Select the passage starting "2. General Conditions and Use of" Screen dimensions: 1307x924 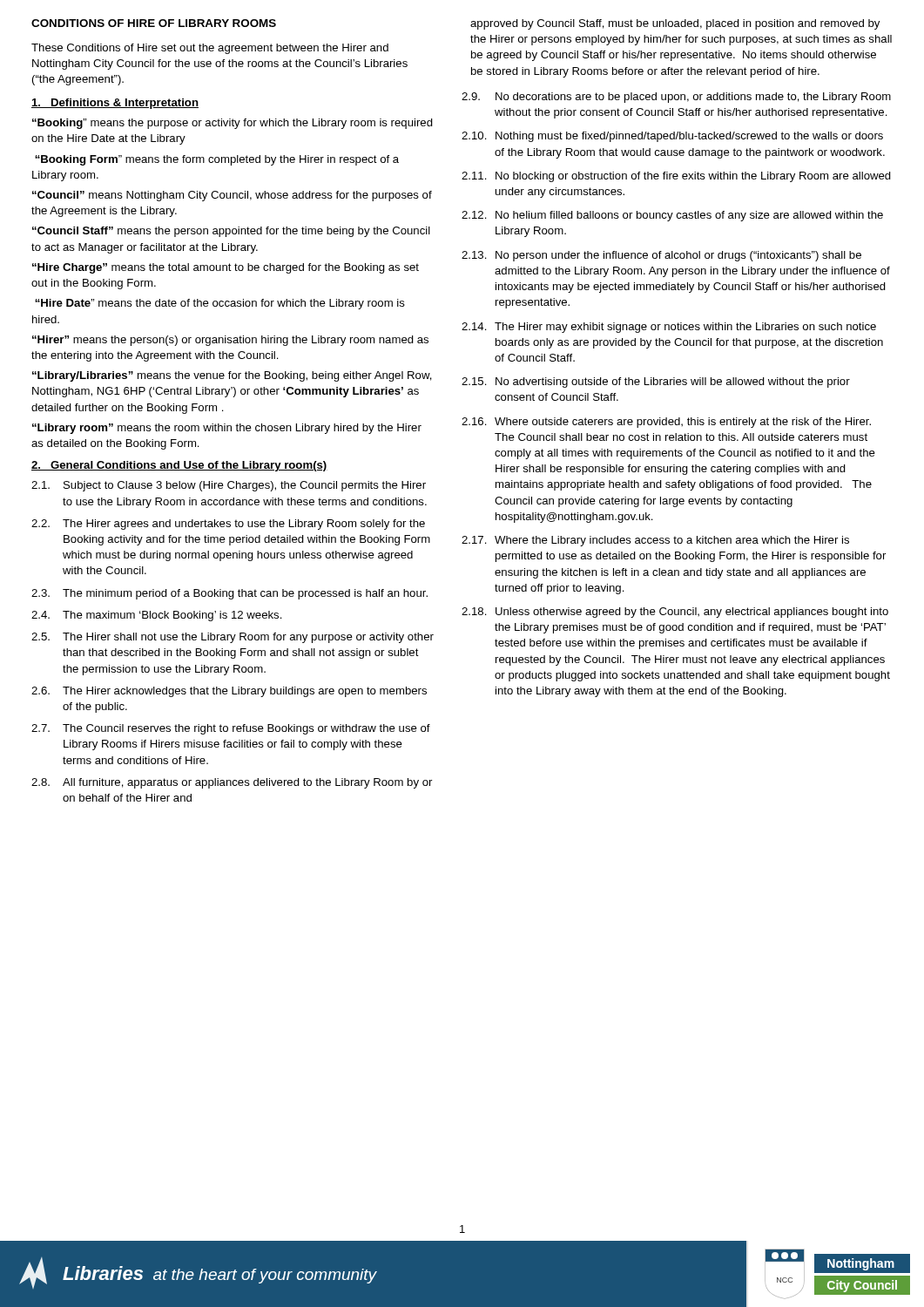point(179,465)
